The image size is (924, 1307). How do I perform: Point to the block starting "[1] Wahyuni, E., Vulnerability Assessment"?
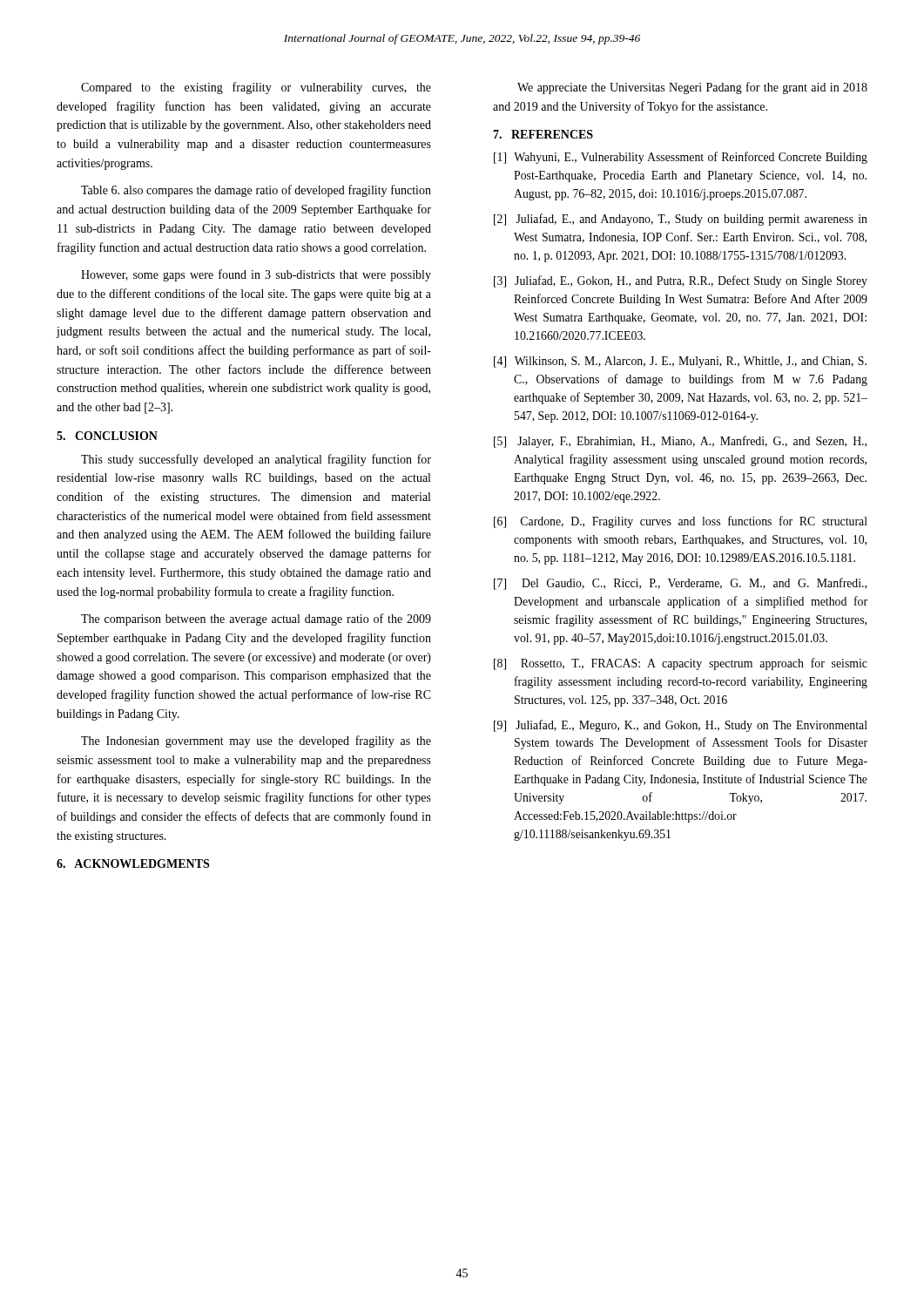(680, 176)
